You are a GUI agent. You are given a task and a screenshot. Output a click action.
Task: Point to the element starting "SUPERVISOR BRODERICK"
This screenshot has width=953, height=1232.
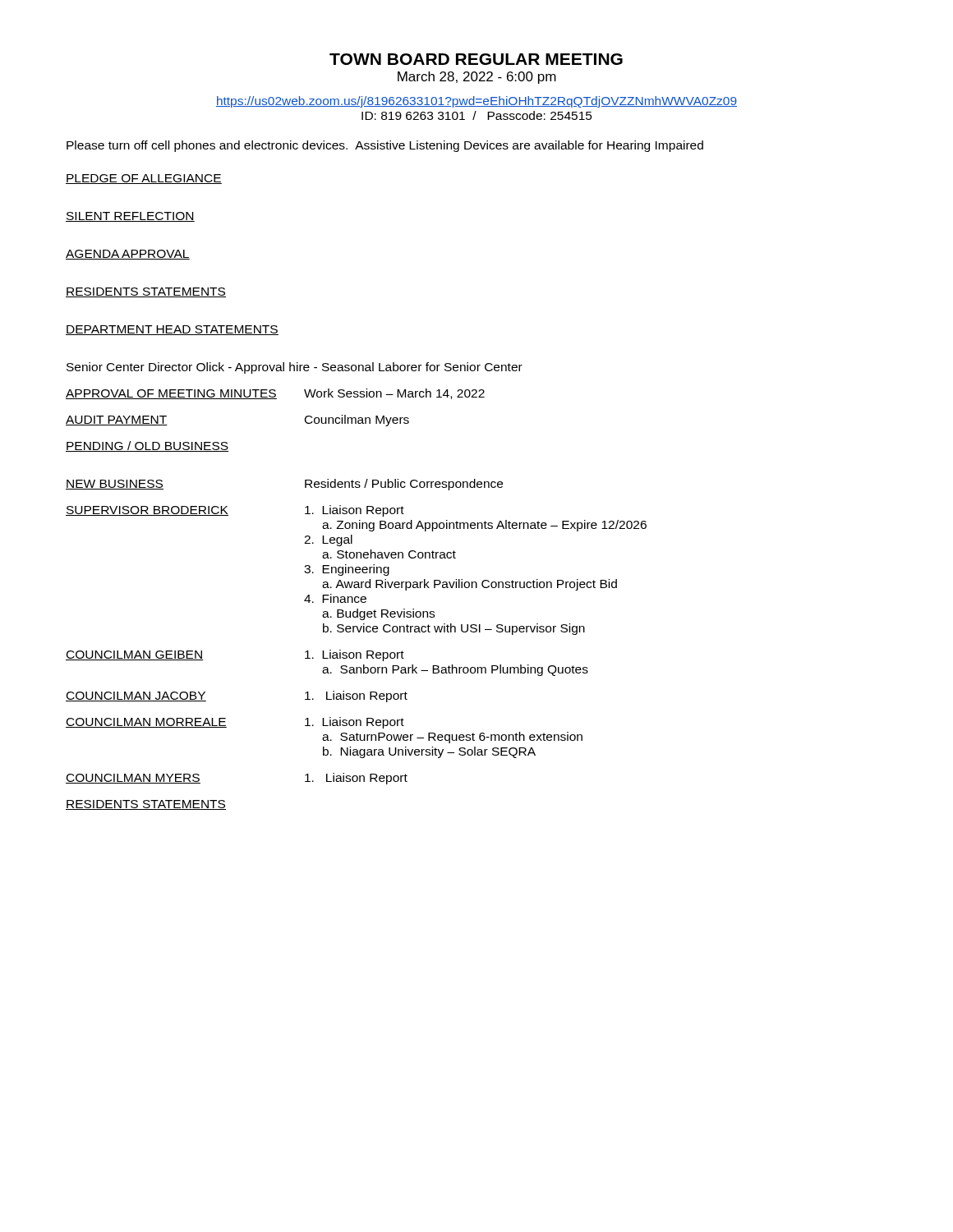pos(147,510)
